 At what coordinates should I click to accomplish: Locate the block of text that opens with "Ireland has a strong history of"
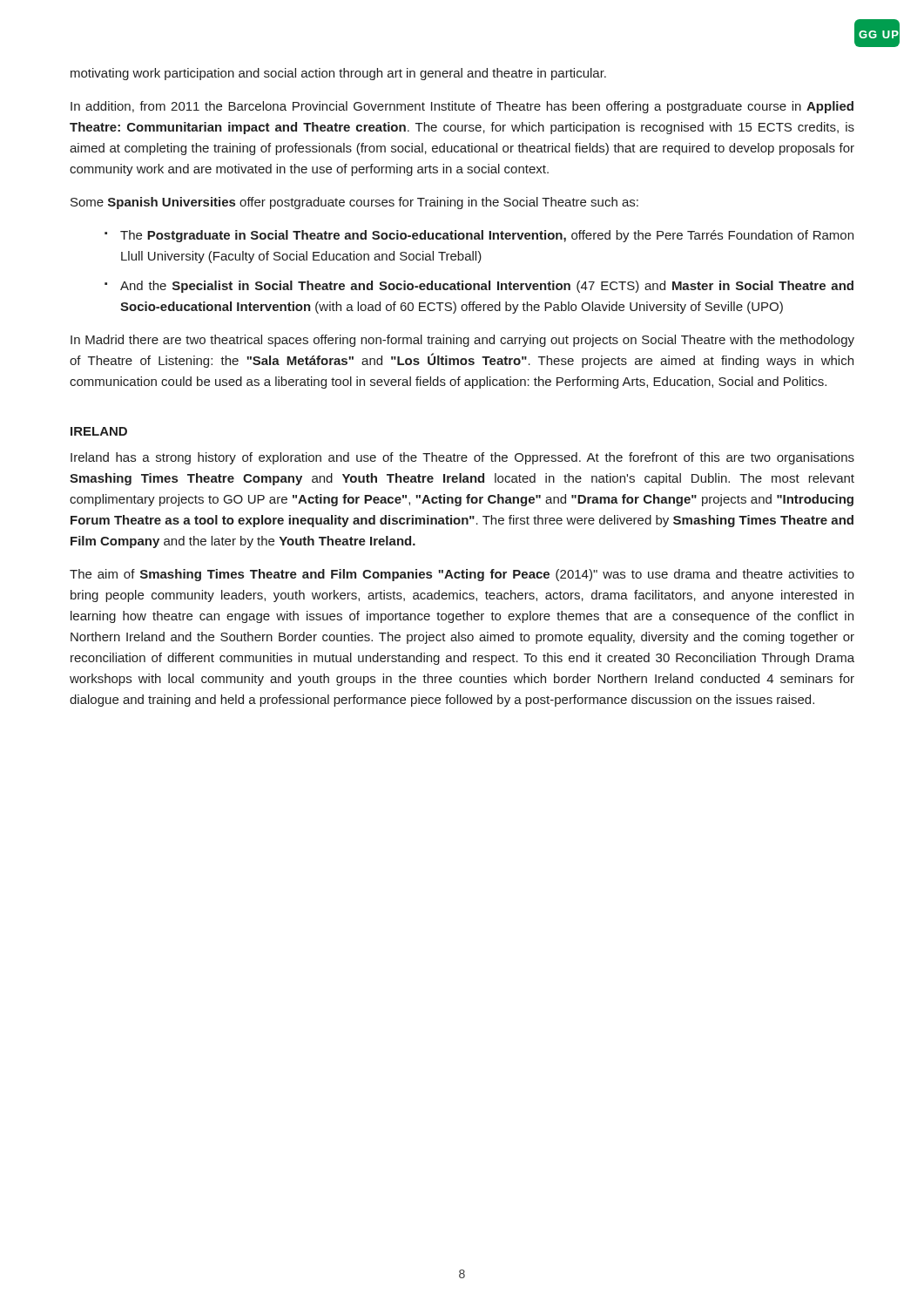tap(462, 499)
